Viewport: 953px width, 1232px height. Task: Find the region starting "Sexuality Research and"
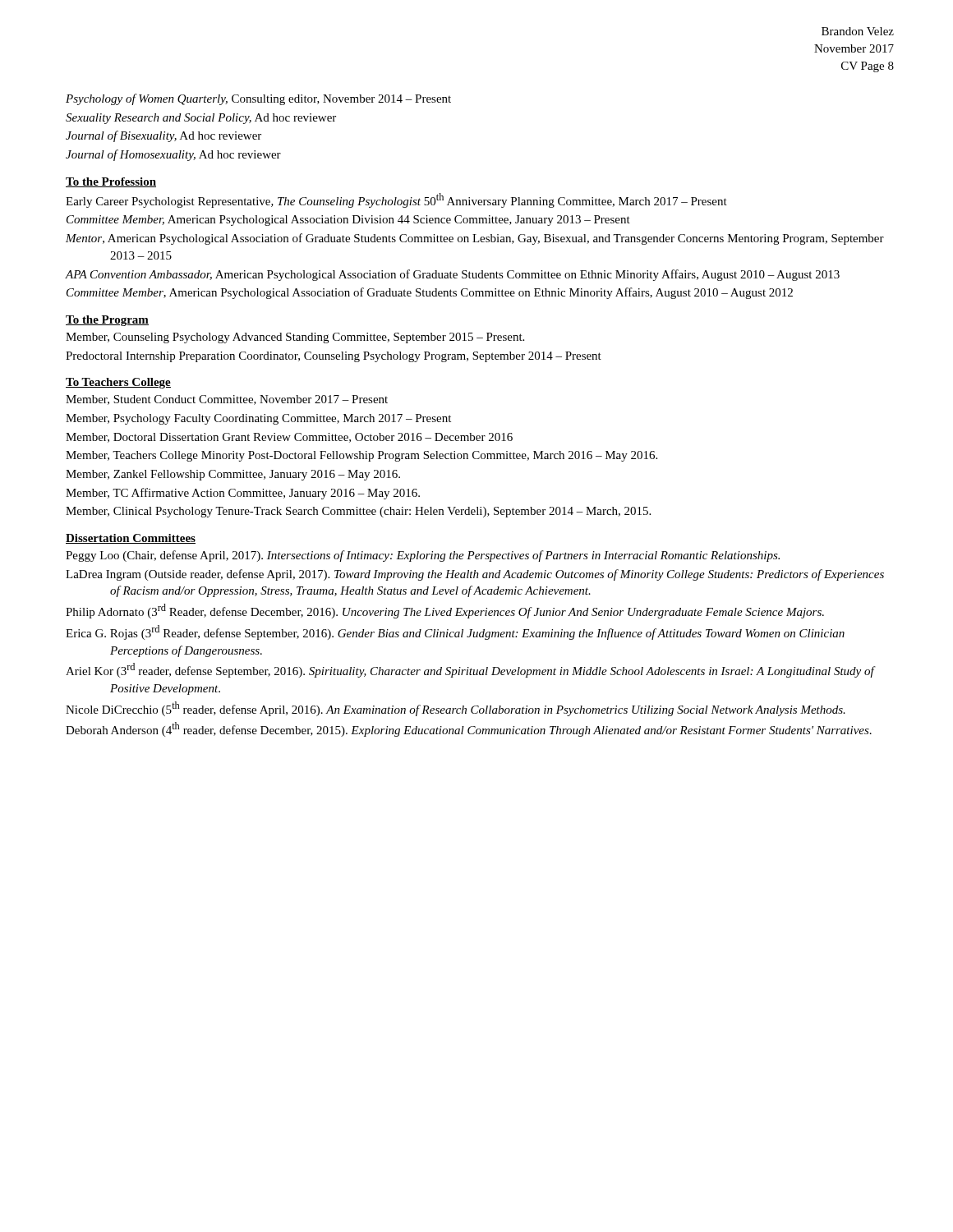[x=201, y=117]
